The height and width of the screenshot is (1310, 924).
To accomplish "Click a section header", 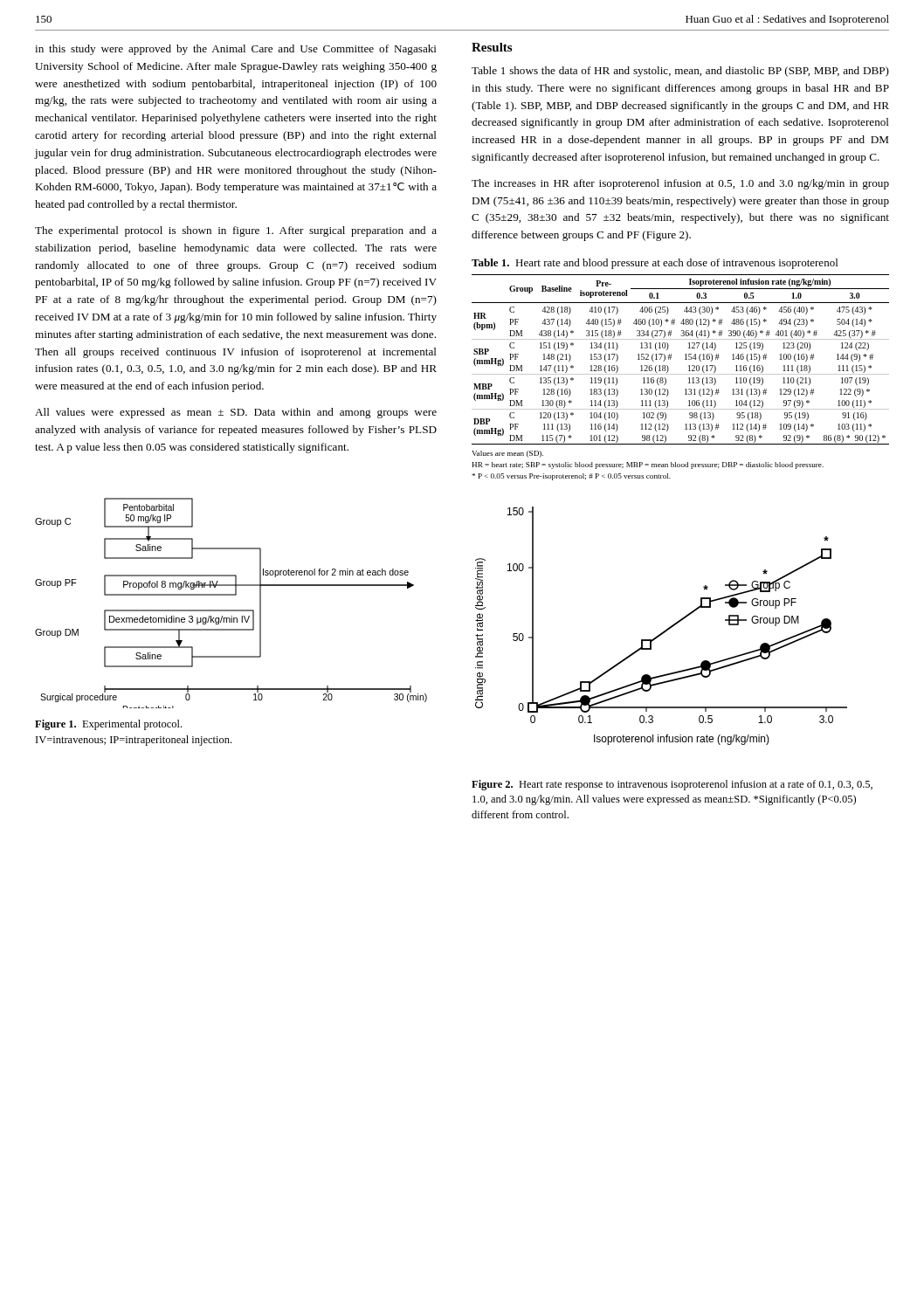I will point(492,47).
